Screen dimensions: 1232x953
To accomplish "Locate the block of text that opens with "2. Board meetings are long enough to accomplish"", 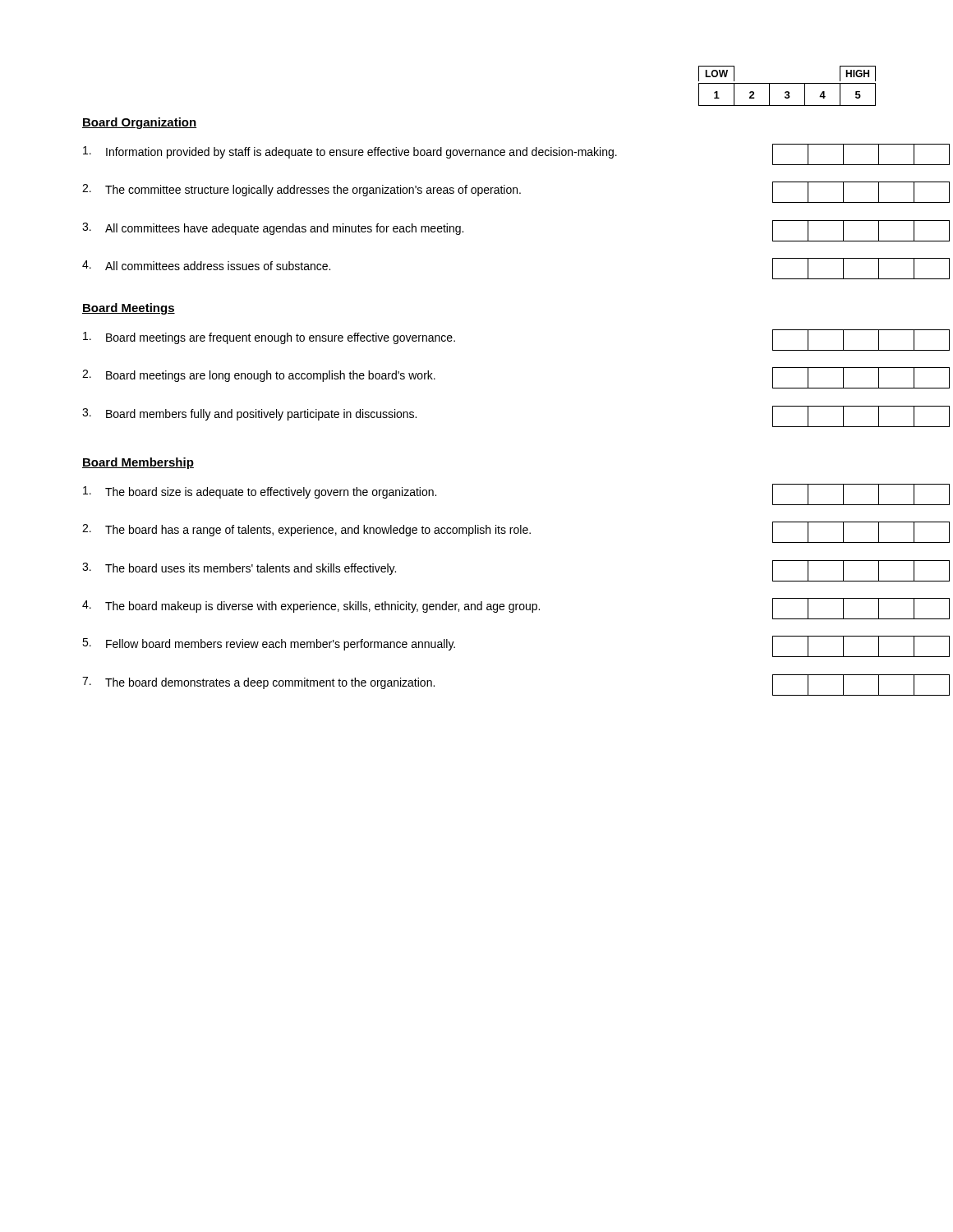I will (394, 376).
